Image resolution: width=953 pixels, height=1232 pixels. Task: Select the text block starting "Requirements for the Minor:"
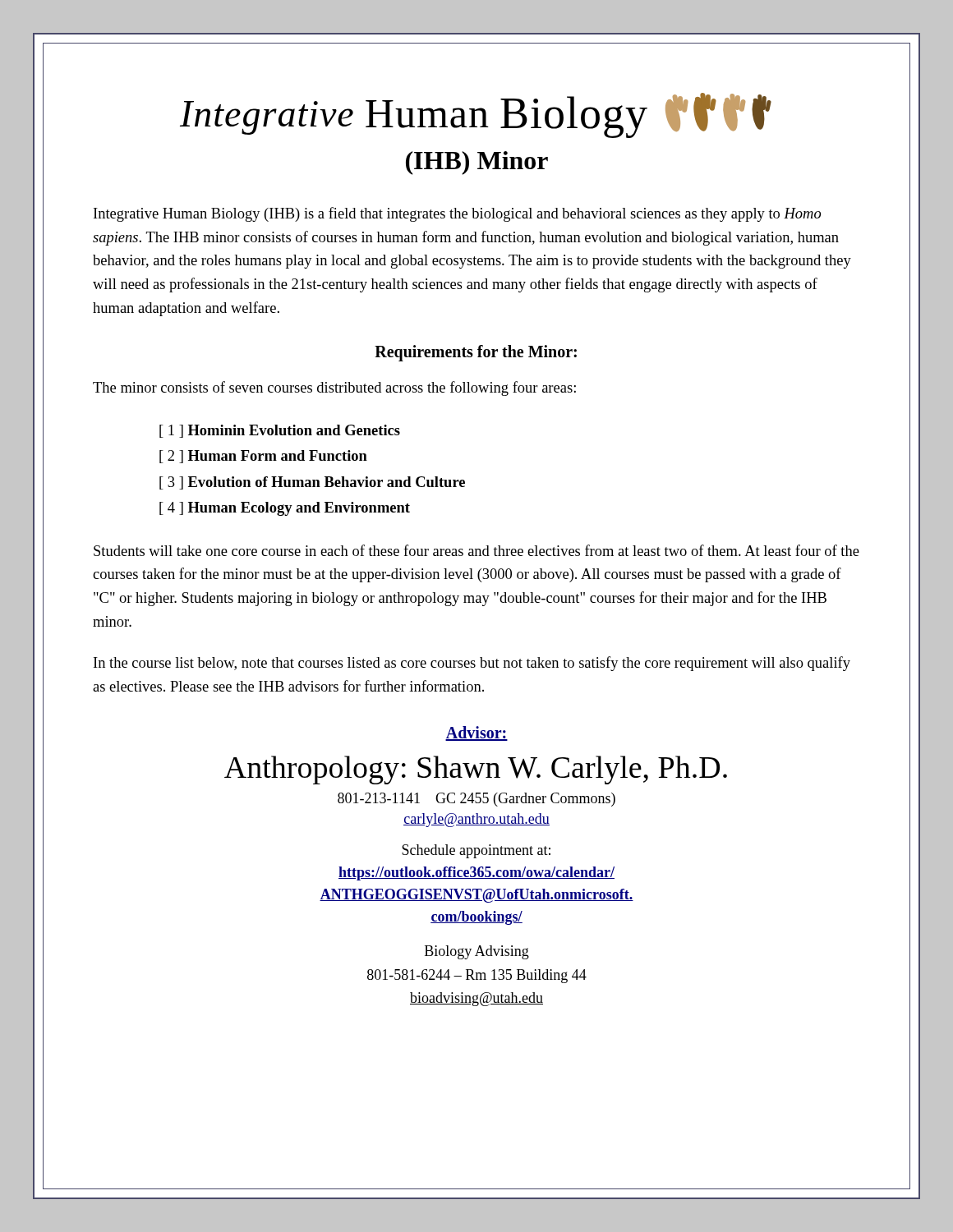tap(476, 352)
